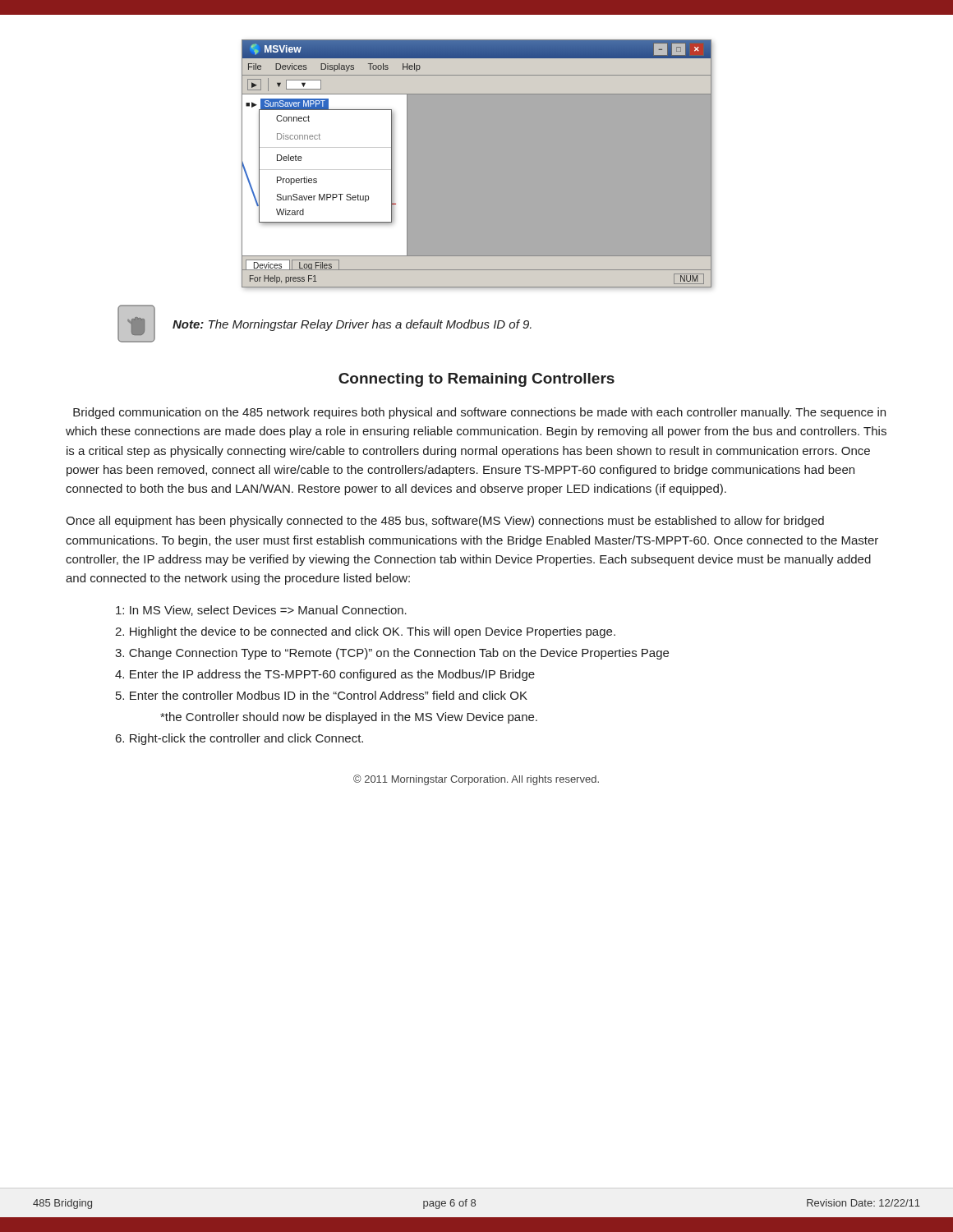Find the block on this page that starts "1: In MS View,"
Viewport: 953px width, 1232px height.
[x=261, y=610]
